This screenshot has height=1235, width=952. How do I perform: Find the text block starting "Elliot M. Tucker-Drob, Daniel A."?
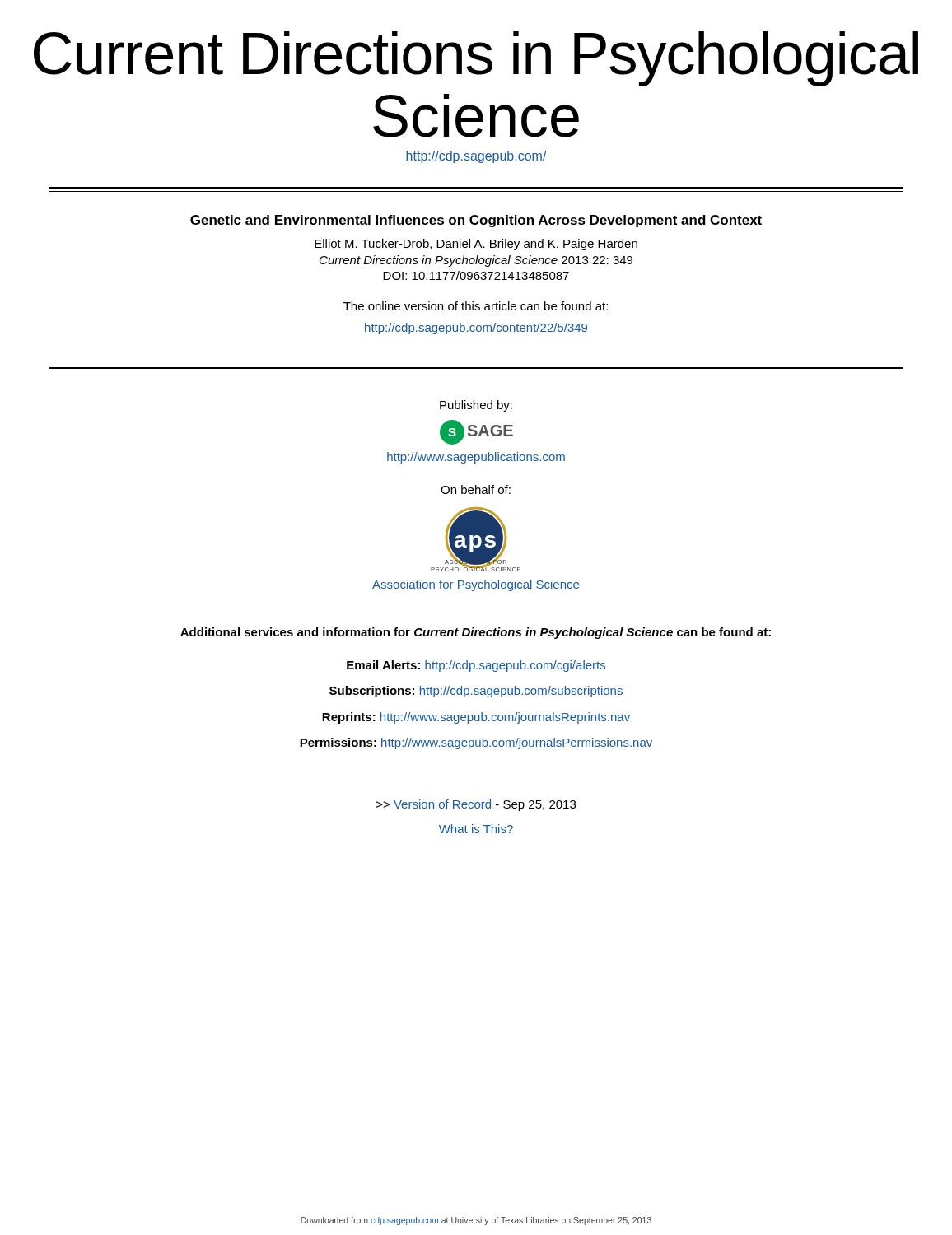point(476,244)
